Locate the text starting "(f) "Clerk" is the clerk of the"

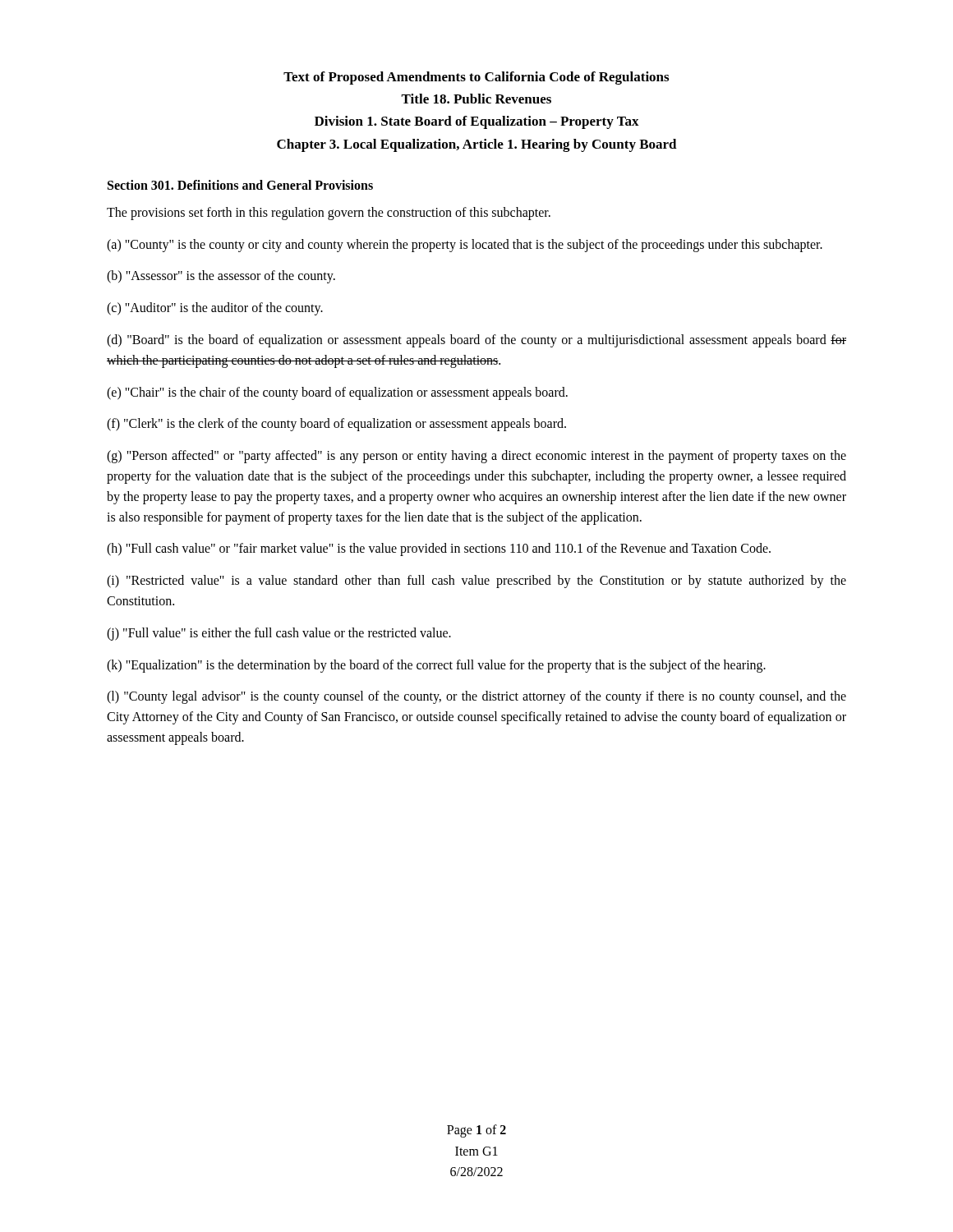click(337, 424)
